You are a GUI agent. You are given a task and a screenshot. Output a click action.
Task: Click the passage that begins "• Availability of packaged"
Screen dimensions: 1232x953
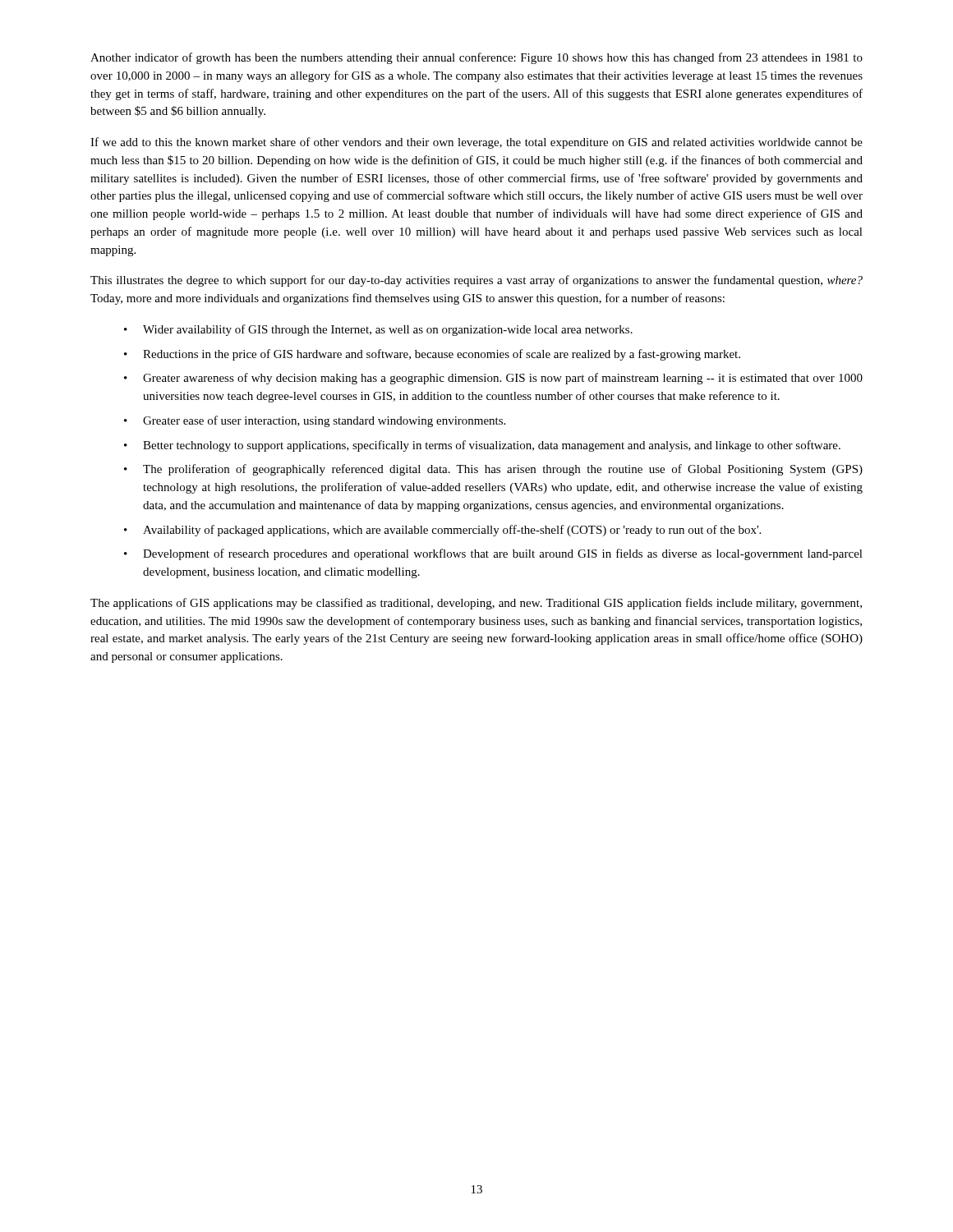coord(493,530)
